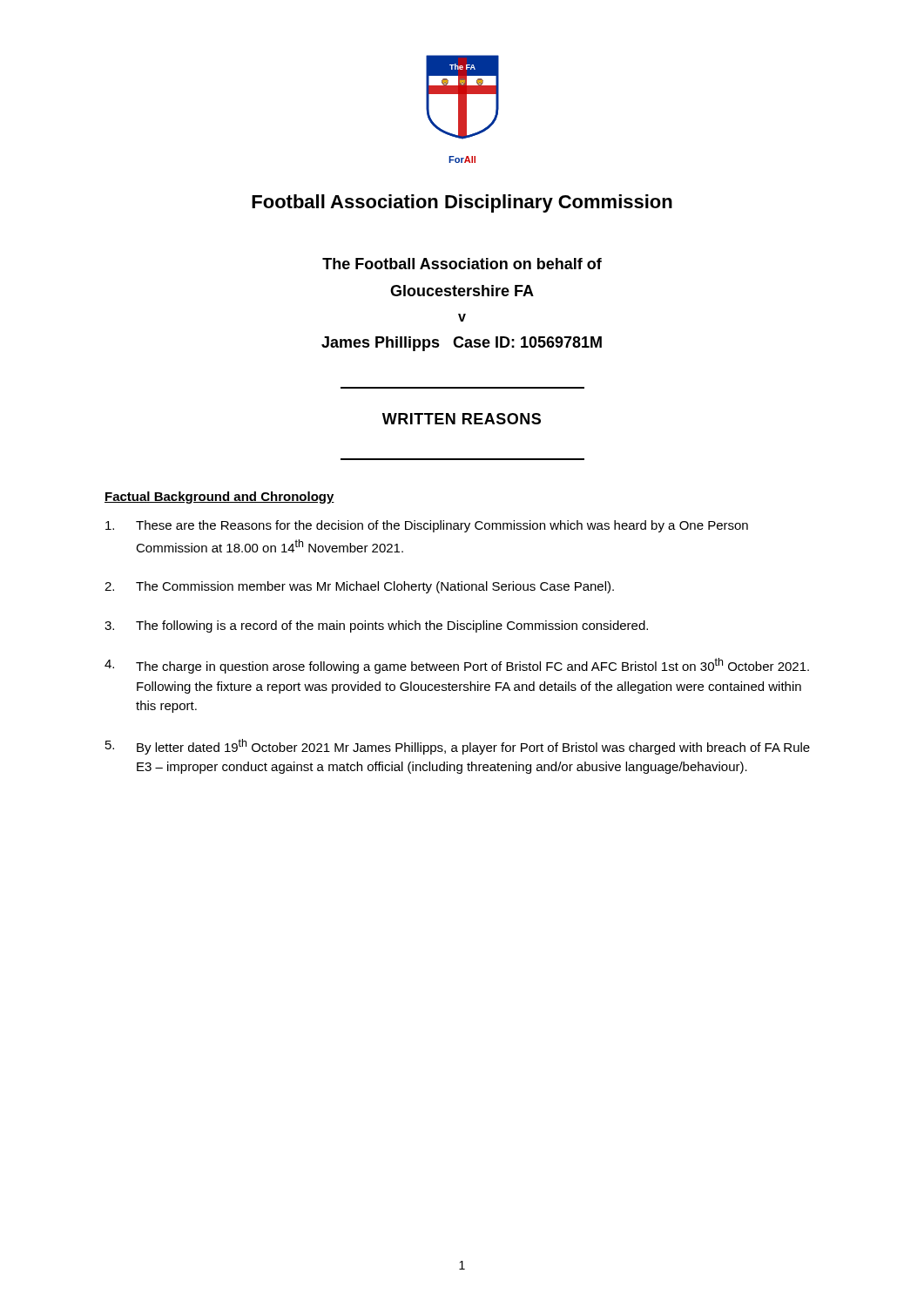Screen dimensions: 1307x924
Task: Locate the list item that reads "5. By letter"
Action: 462,756
